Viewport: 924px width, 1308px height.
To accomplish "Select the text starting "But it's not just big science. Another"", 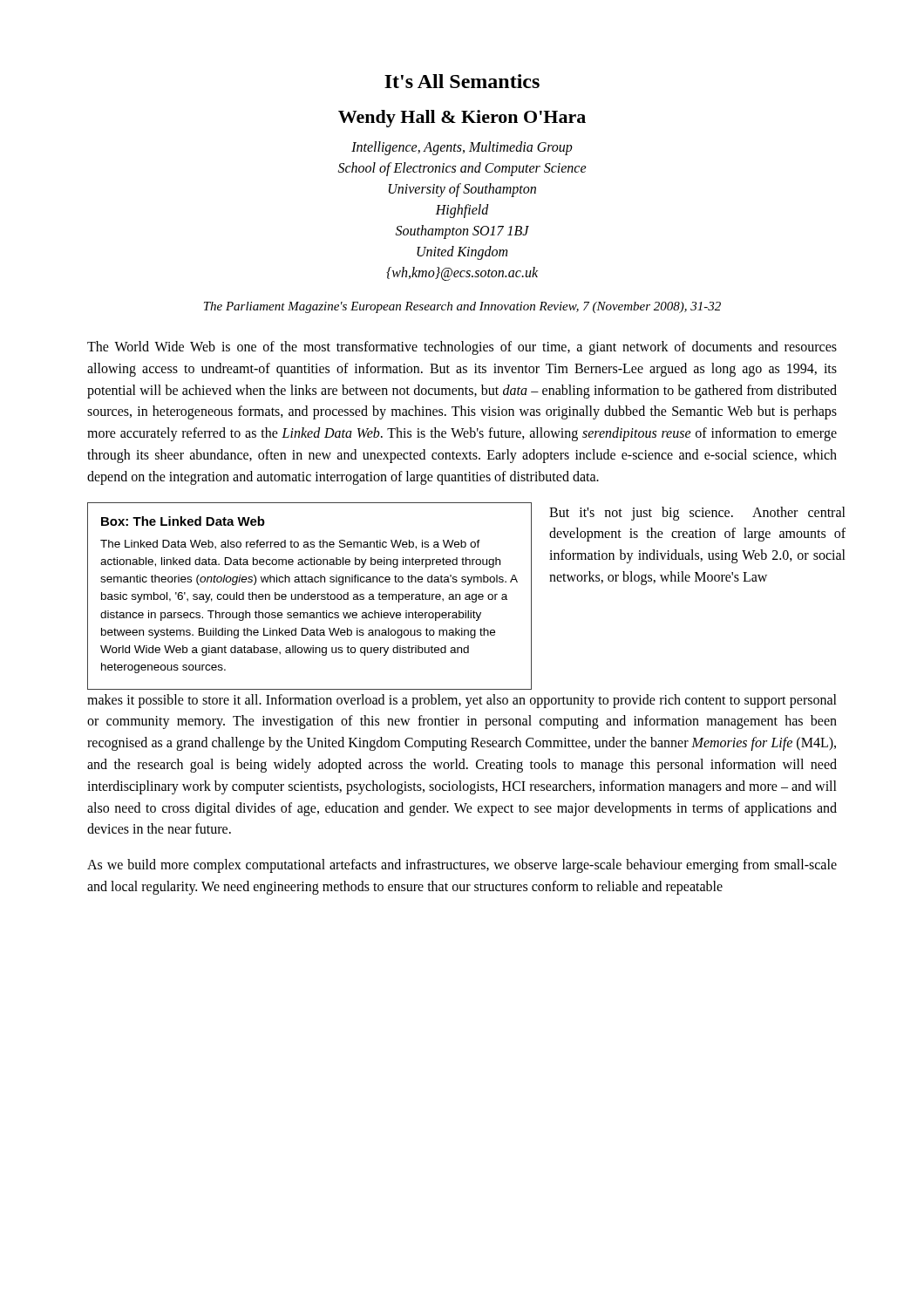I will [697, 544].
